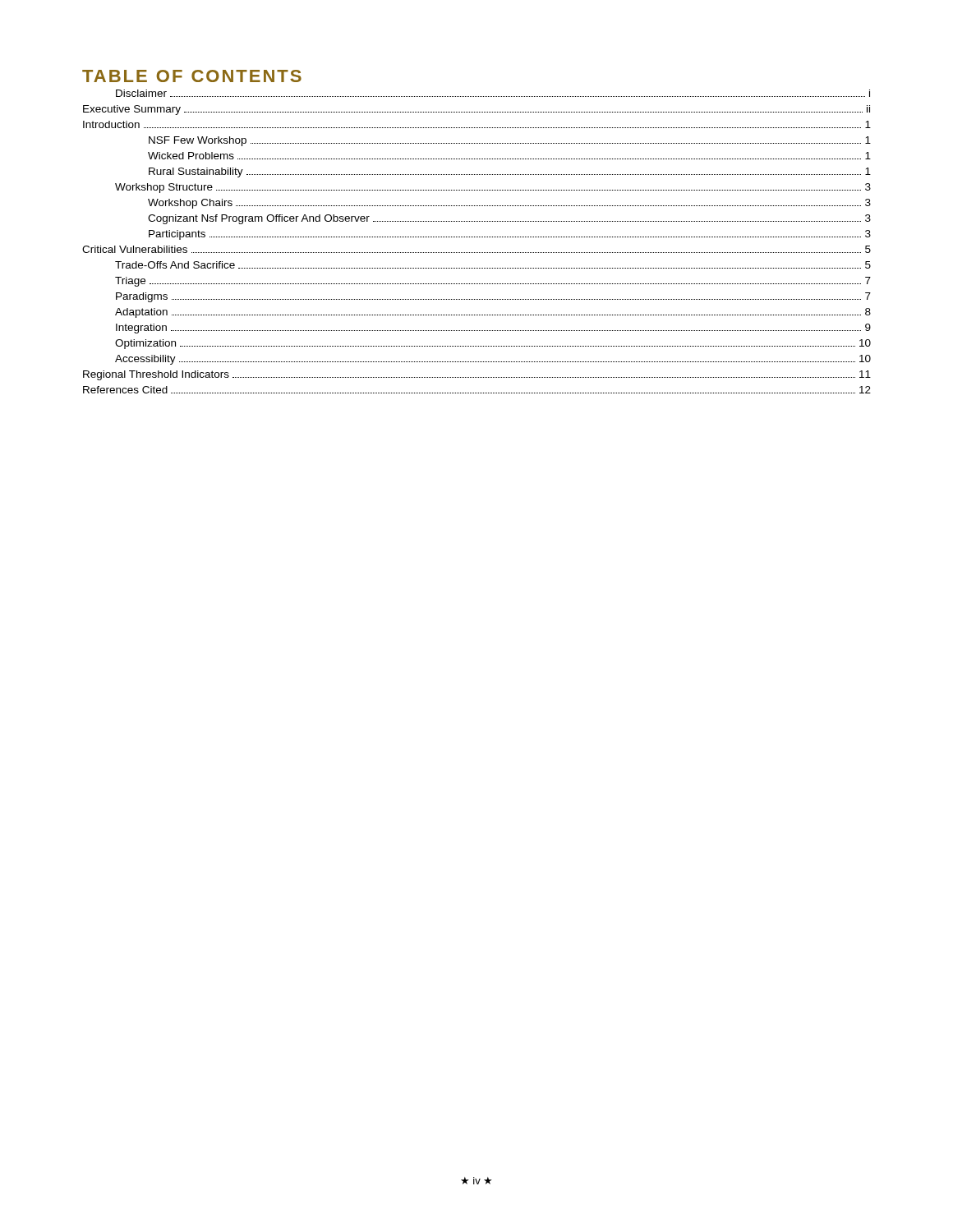Click on the list item that says "Optimization 10"
Image resolution: width=953 pixels, height=1232 pixels.
[476, 343]
